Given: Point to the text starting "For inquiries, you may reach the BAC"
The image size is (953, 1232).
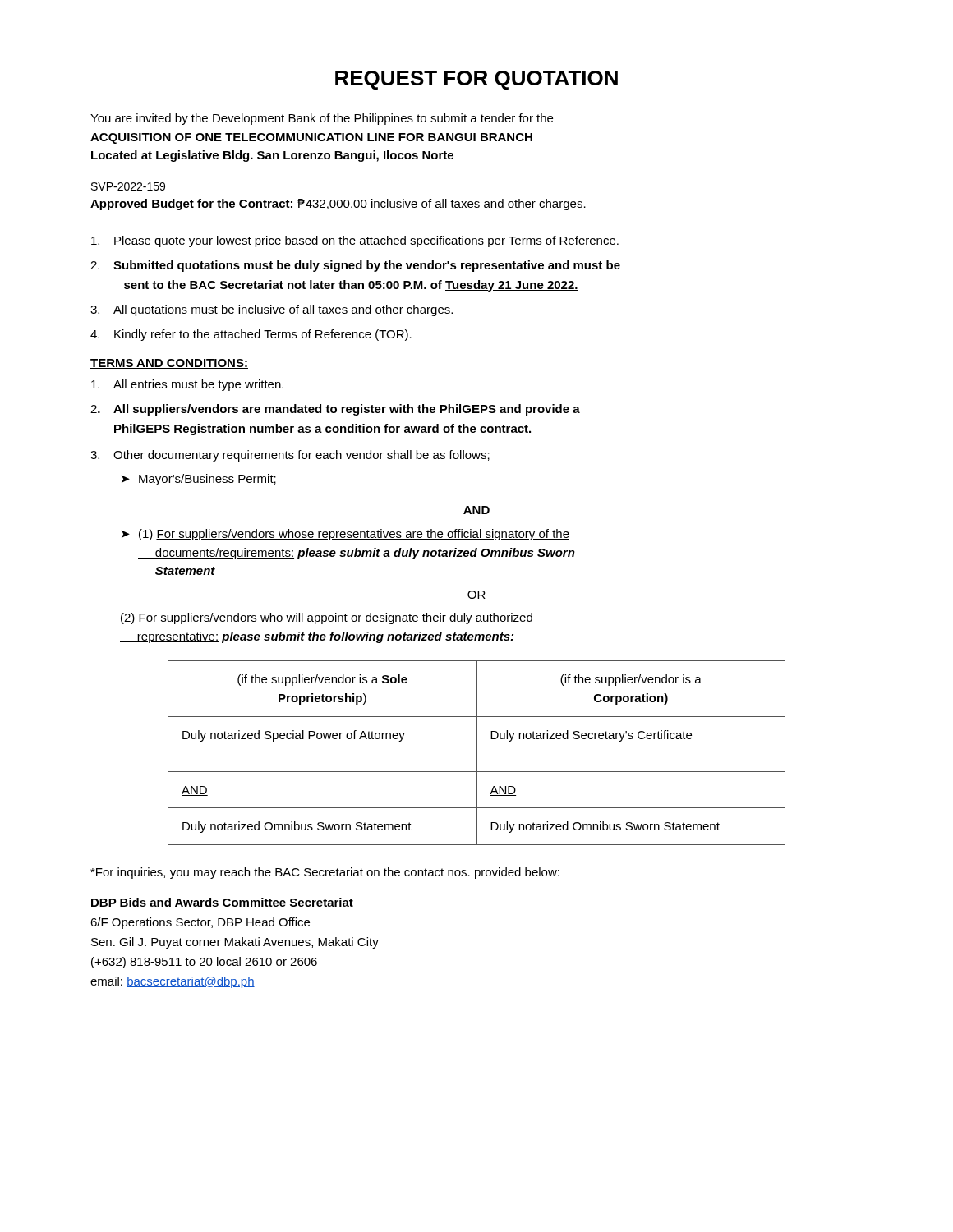Looking at the screenshot, I should click(325, 871).
